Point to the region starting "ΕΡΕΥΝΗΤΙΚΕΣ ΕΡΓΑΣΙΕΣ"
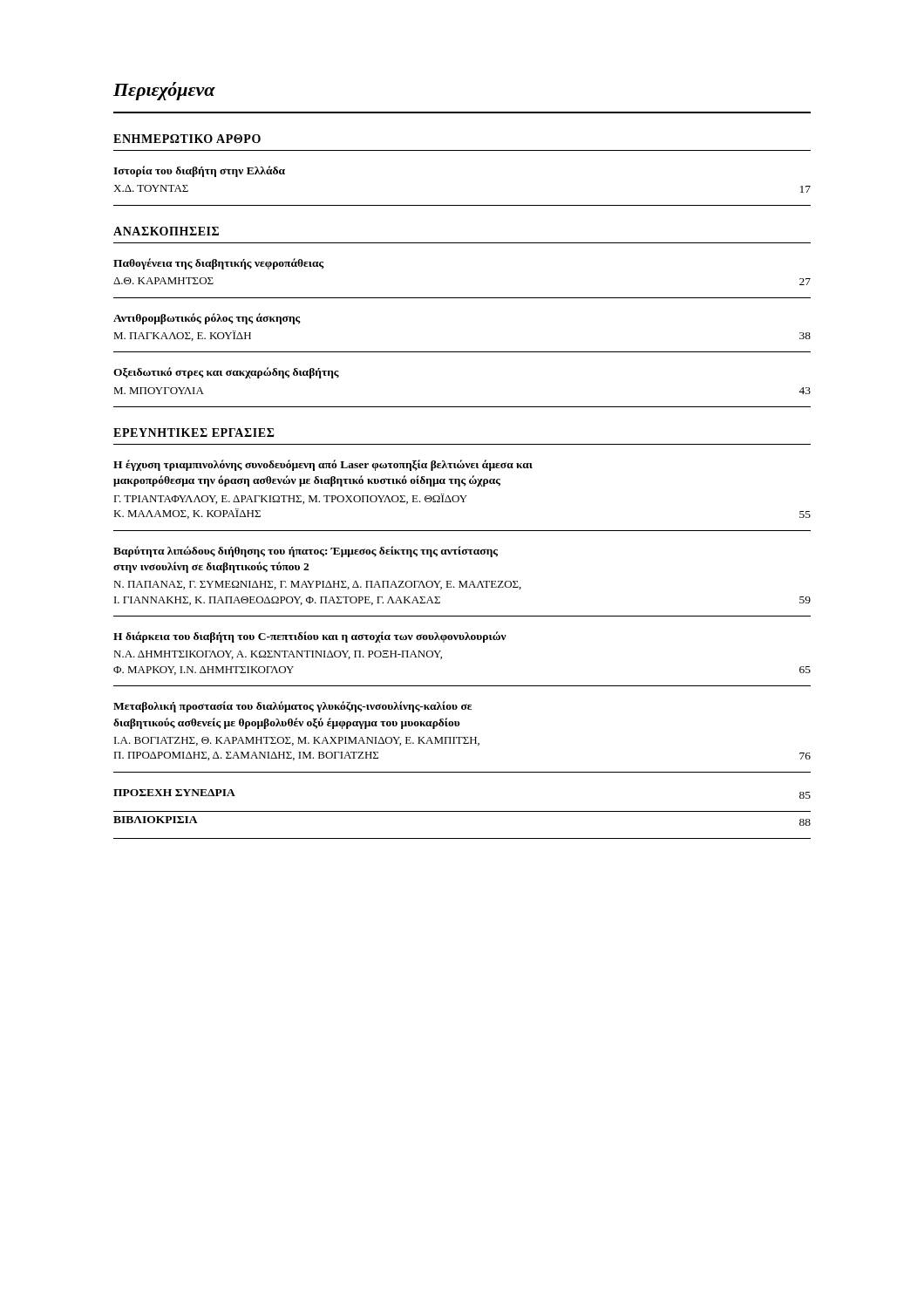The width and height of the screenshot is (924, 1308). pos(462,433)
